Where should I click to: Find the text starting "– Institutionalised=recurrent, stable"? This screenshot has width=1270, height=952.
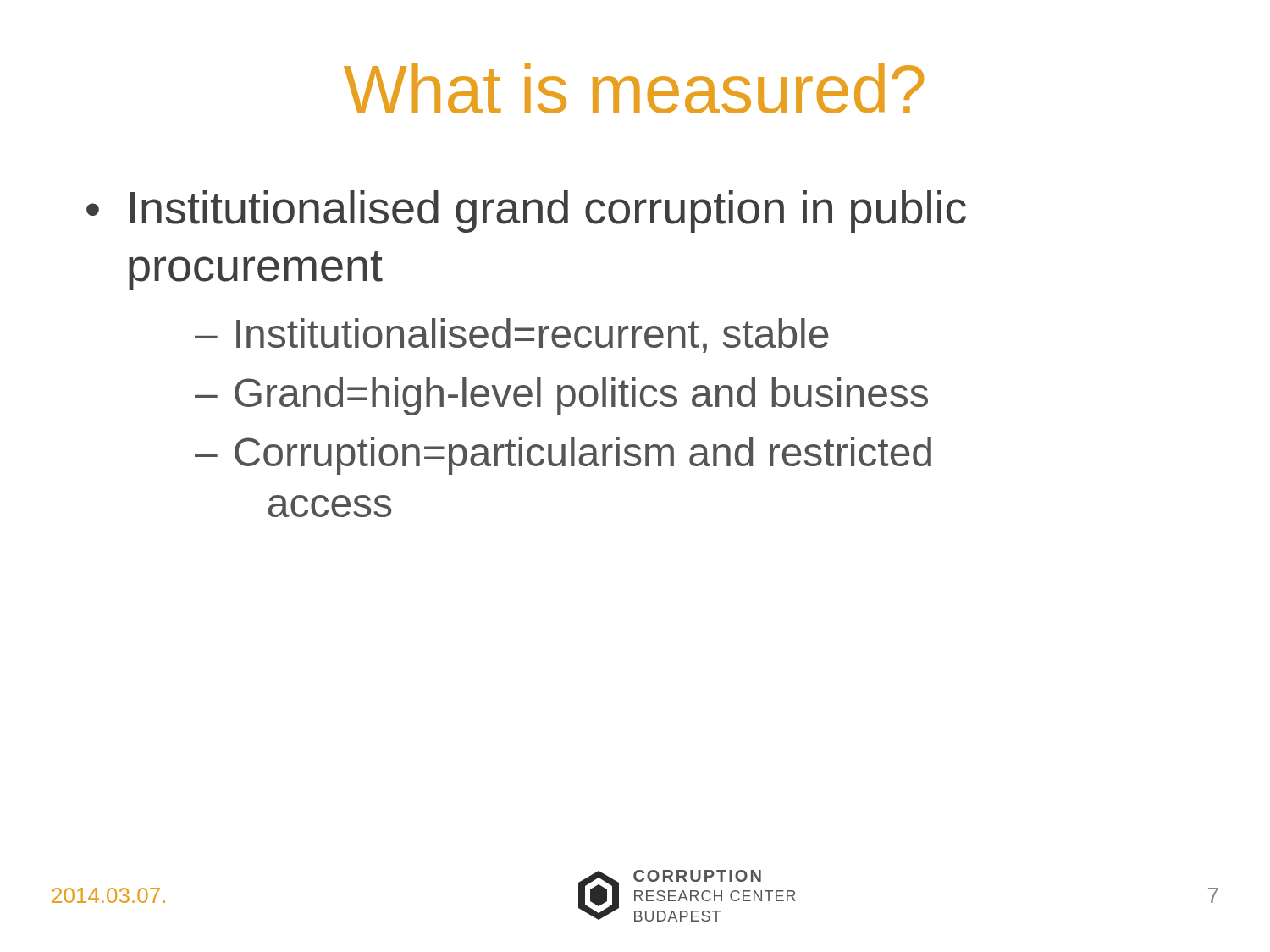[512, 334]
